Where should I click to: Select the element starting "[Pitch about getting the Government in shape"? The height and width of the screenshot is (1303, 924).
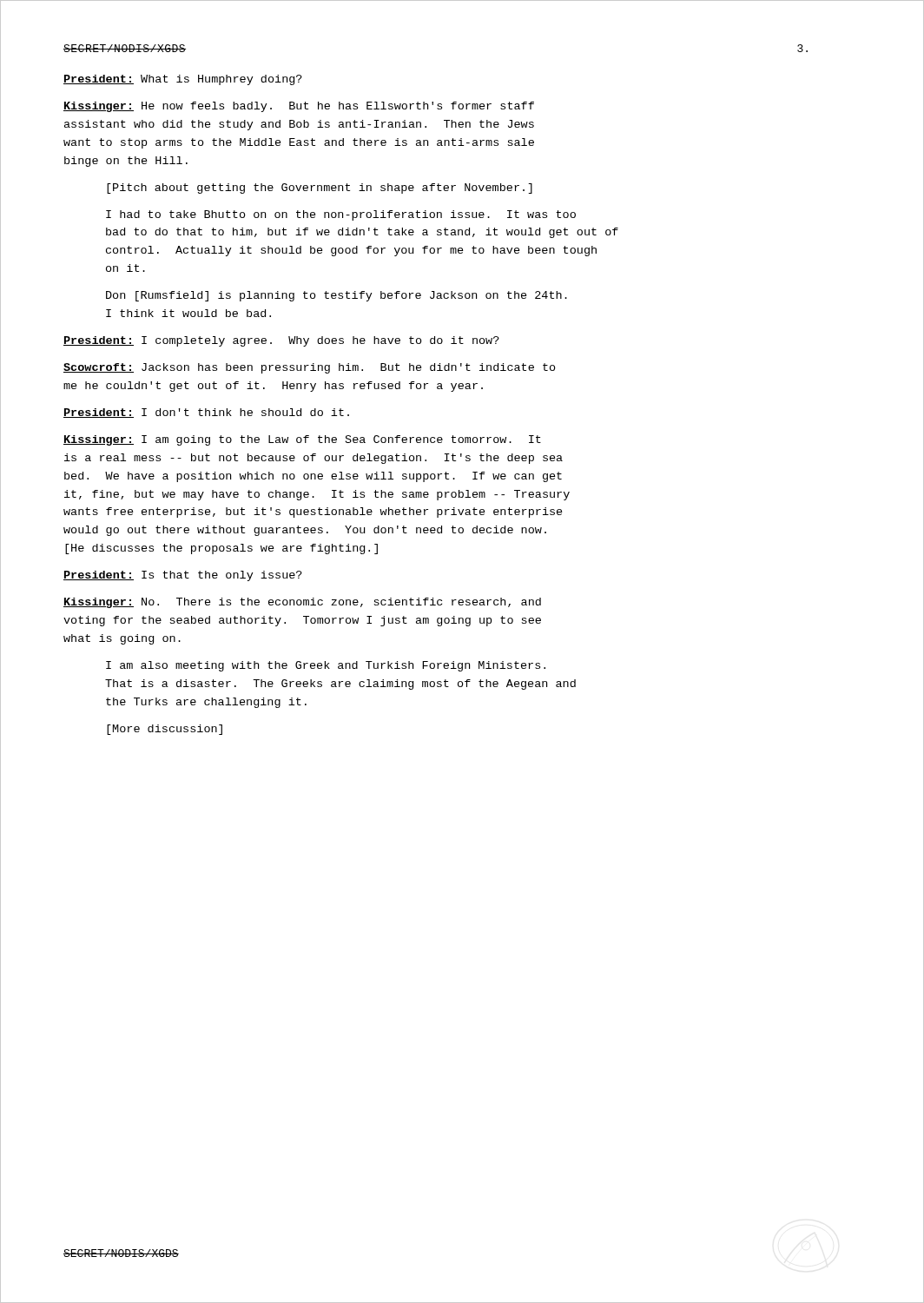[x=320, y=188]
